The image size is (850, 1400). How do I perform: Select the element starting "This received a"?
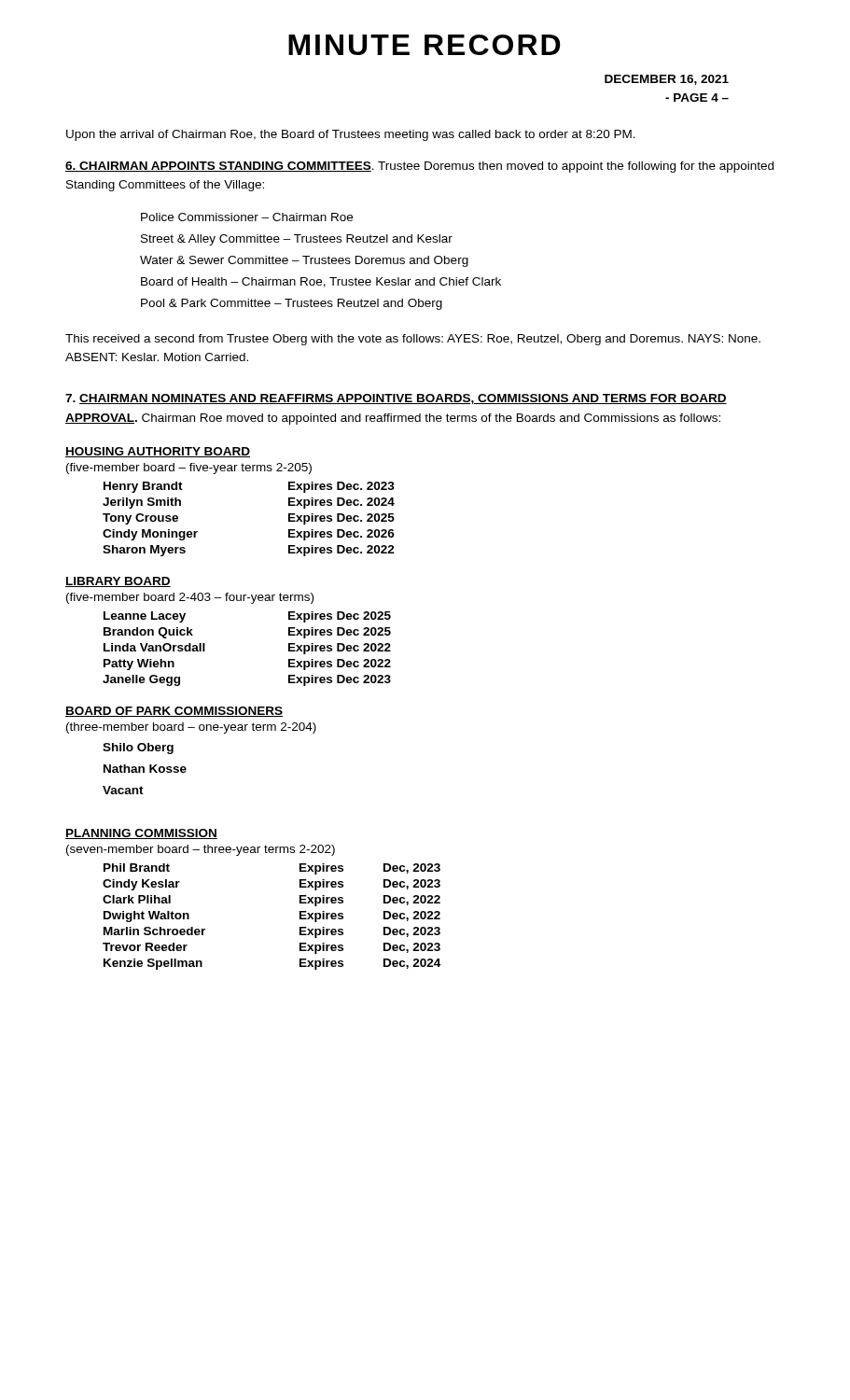tap(413, 348)
